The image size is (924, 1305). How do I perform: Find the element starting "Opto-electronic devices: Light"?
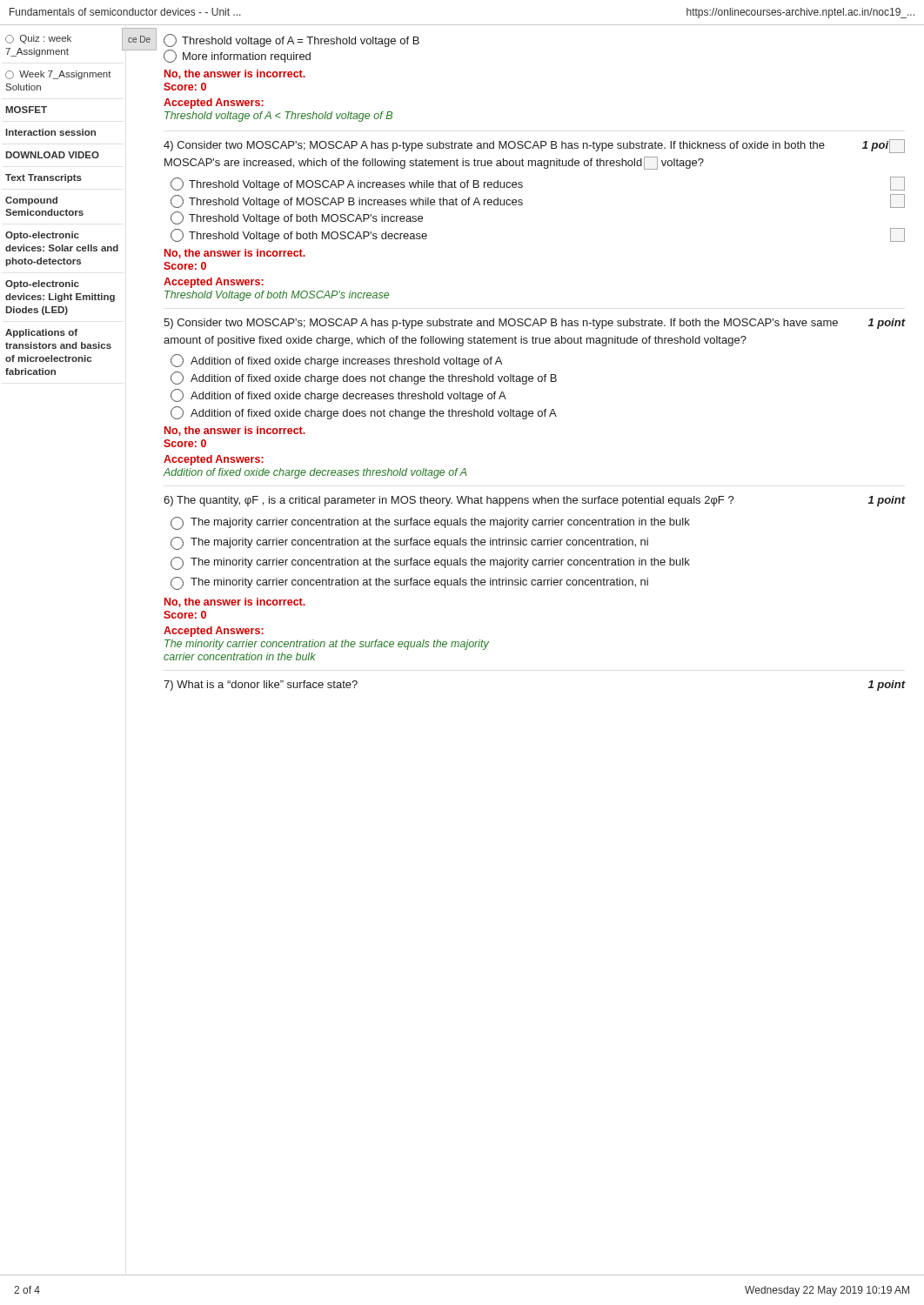coord(60,297)
